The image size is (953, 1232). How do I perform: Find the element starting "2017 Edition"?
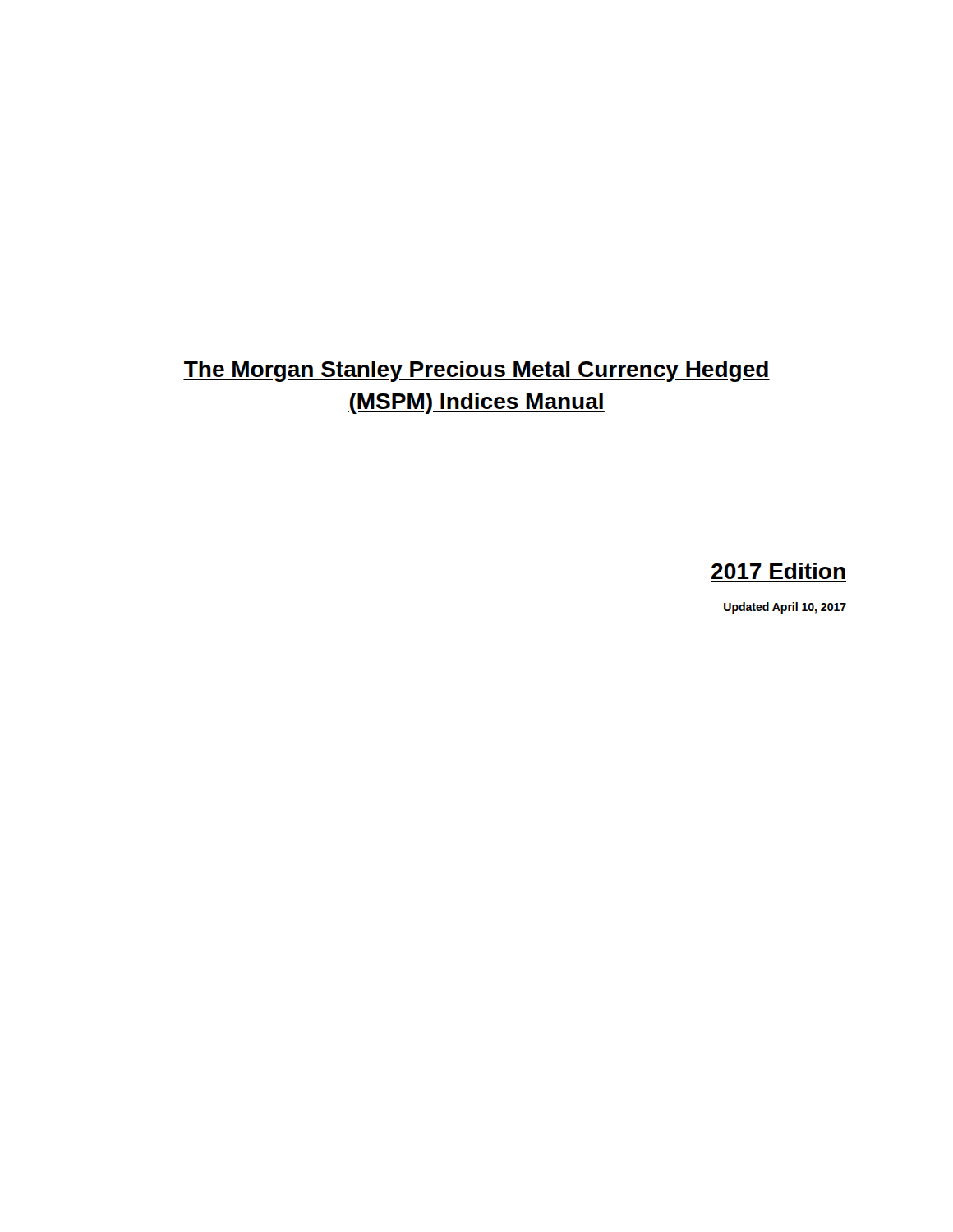pos(778,571)
